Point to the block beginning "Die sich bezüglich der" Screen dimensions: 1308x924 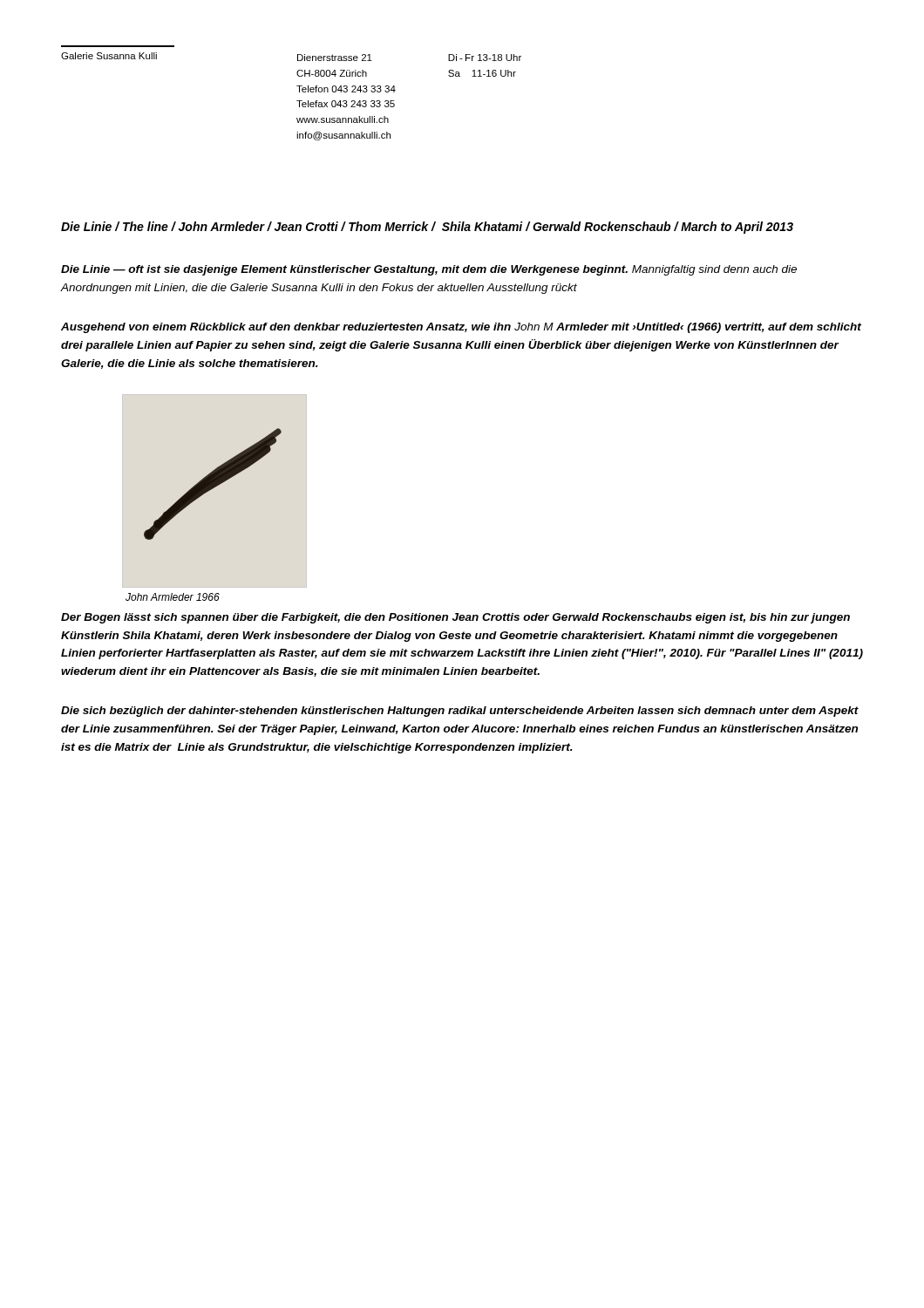click(x=460, y=729)
